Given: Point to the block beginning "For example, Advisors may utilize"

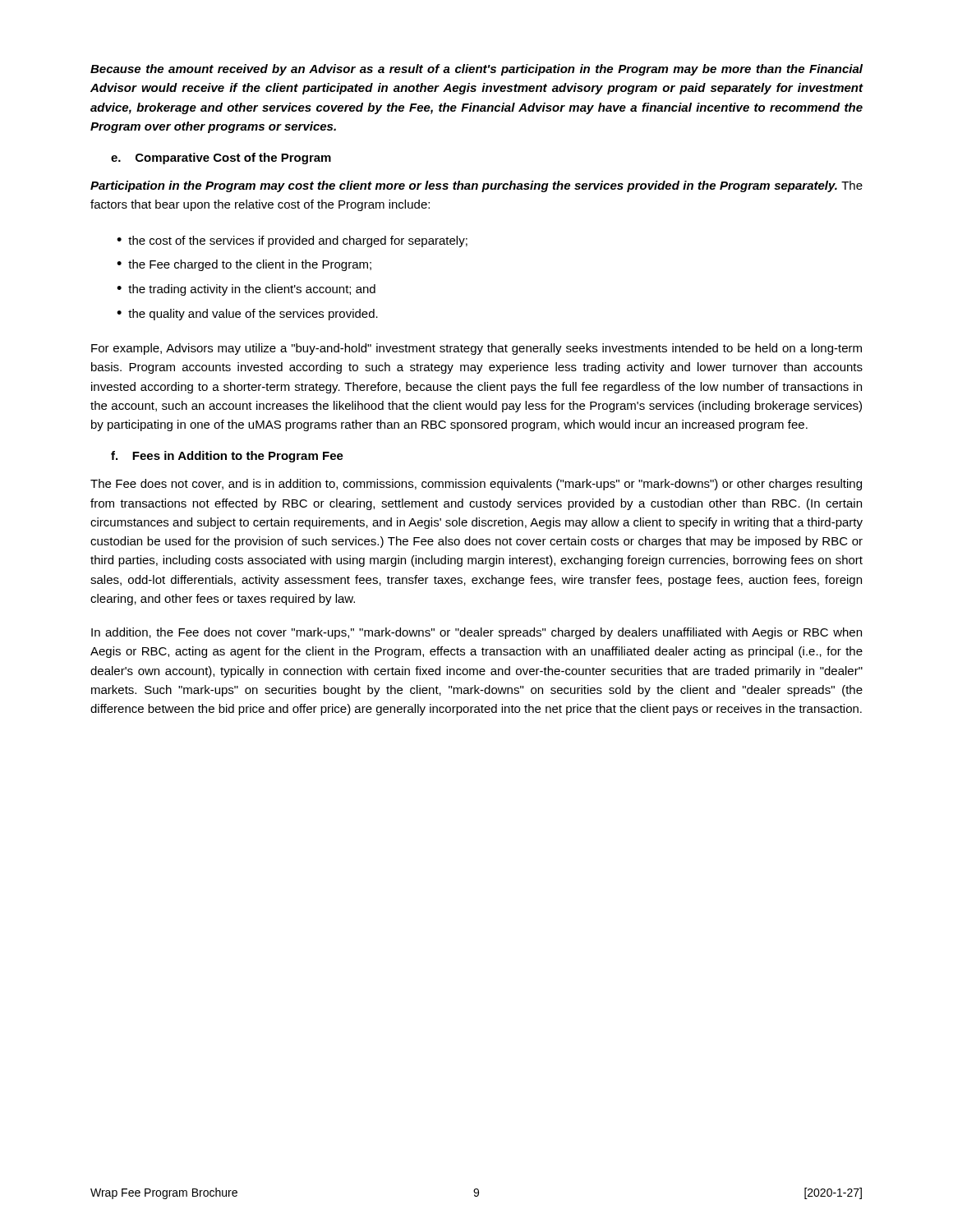Looking at the screenshot, I should (x=476, y=386).
